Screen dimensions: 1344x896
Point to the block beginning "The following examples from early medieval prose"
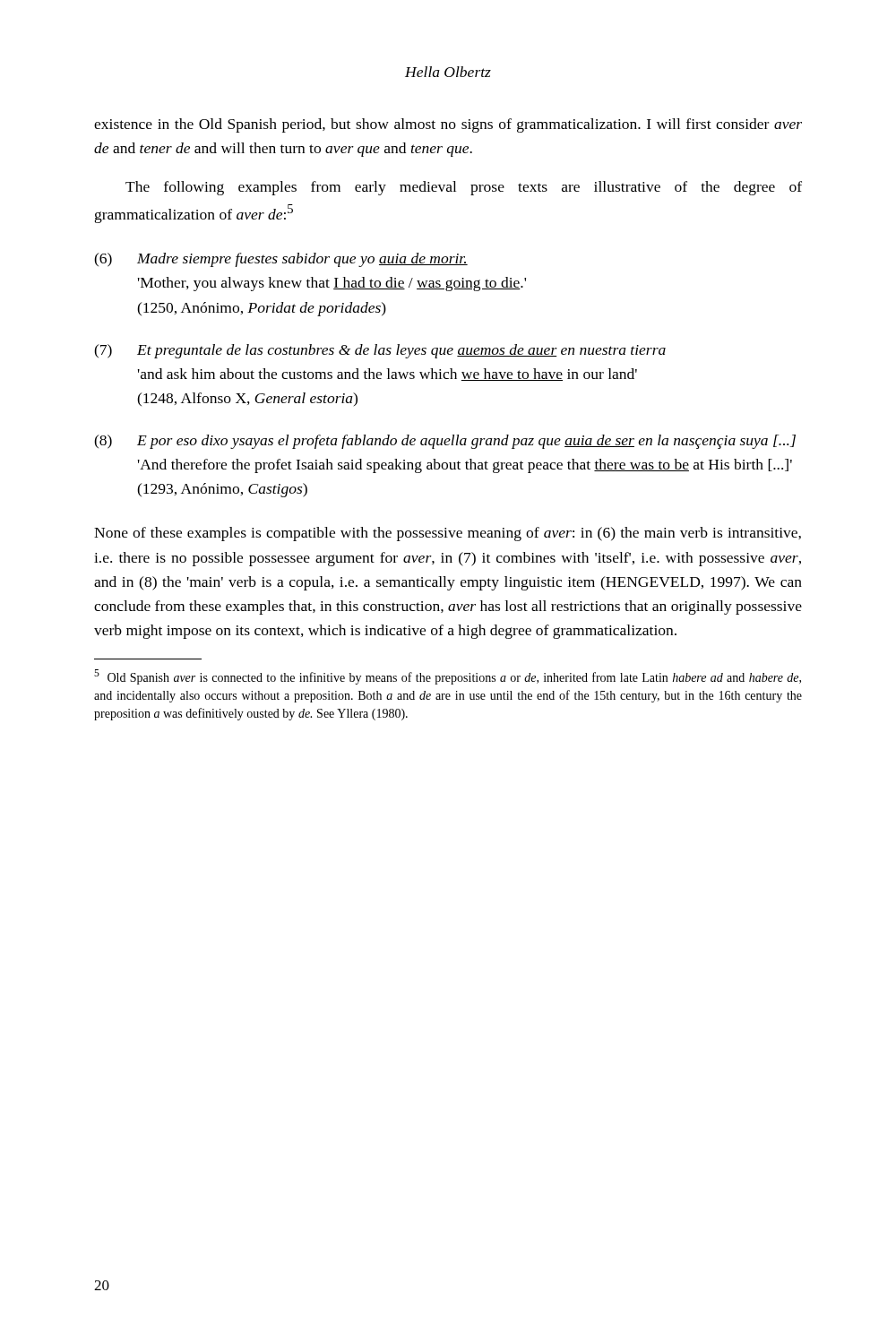coord(448,200)
